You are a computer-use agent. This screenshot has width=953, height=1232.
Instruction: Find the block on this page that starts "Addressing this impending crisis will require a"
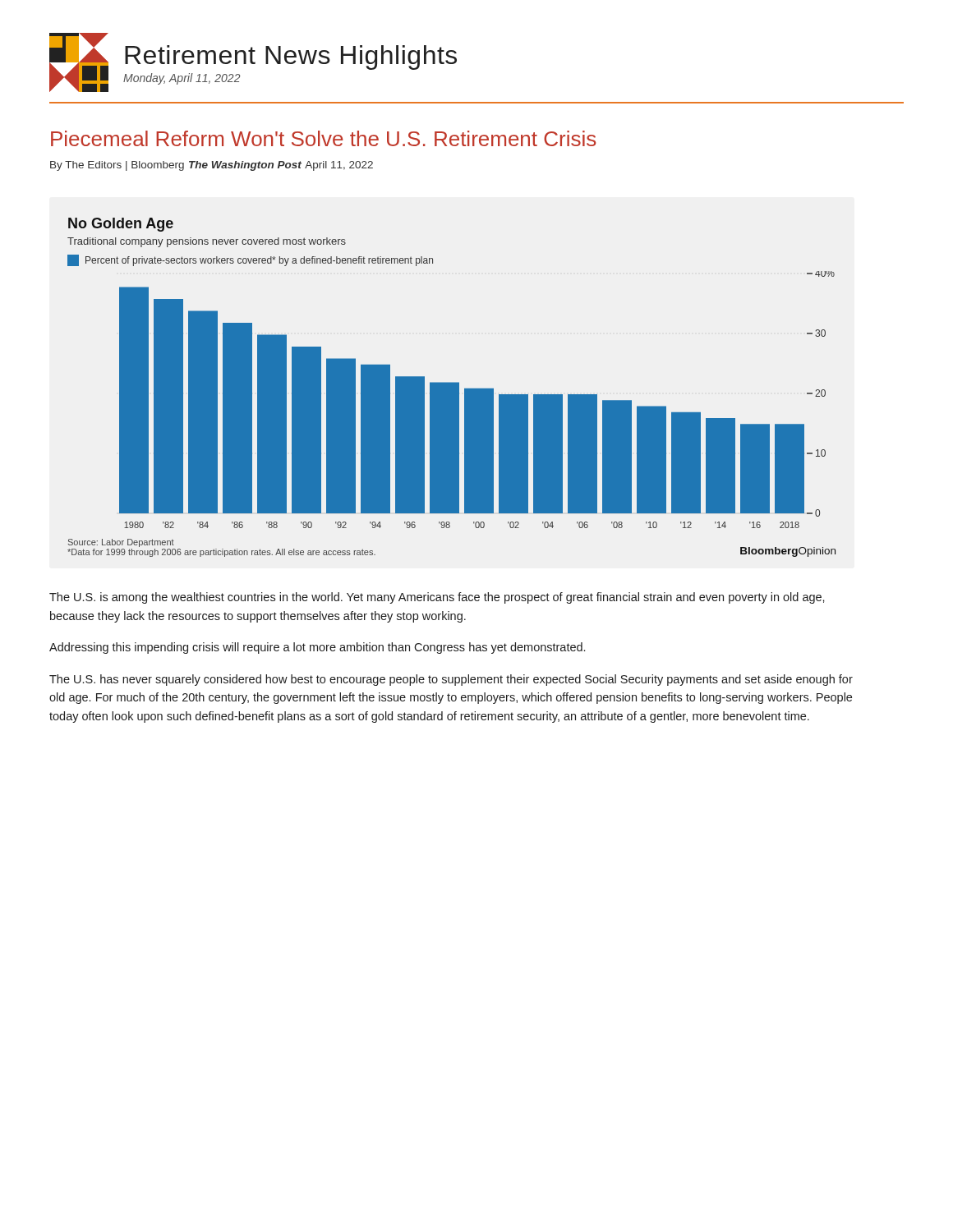tap(452, 648)
